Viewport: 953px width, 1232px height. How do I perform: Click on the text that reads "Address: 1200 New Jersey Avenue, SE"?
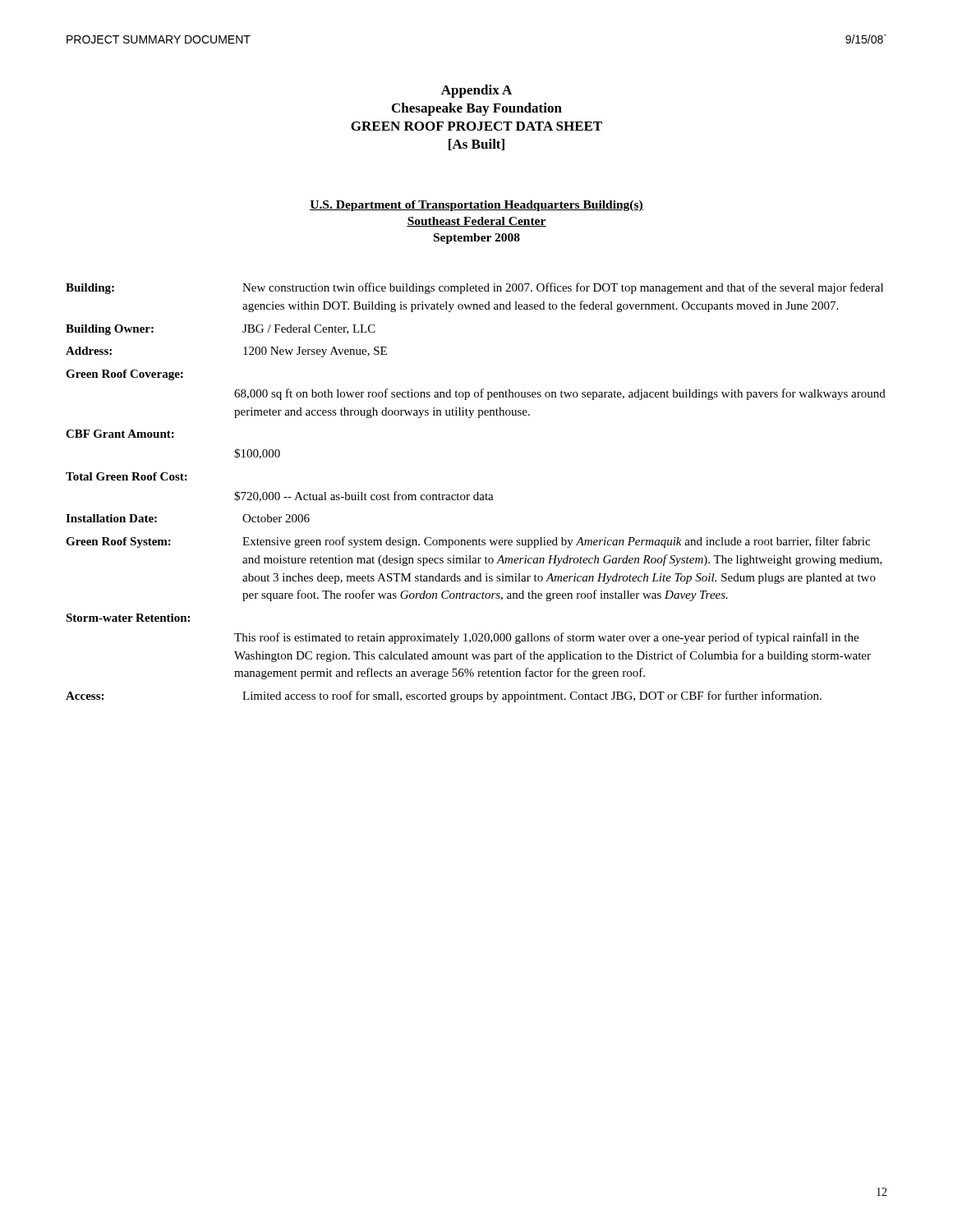pyautogui.click(x=93, y=351)
